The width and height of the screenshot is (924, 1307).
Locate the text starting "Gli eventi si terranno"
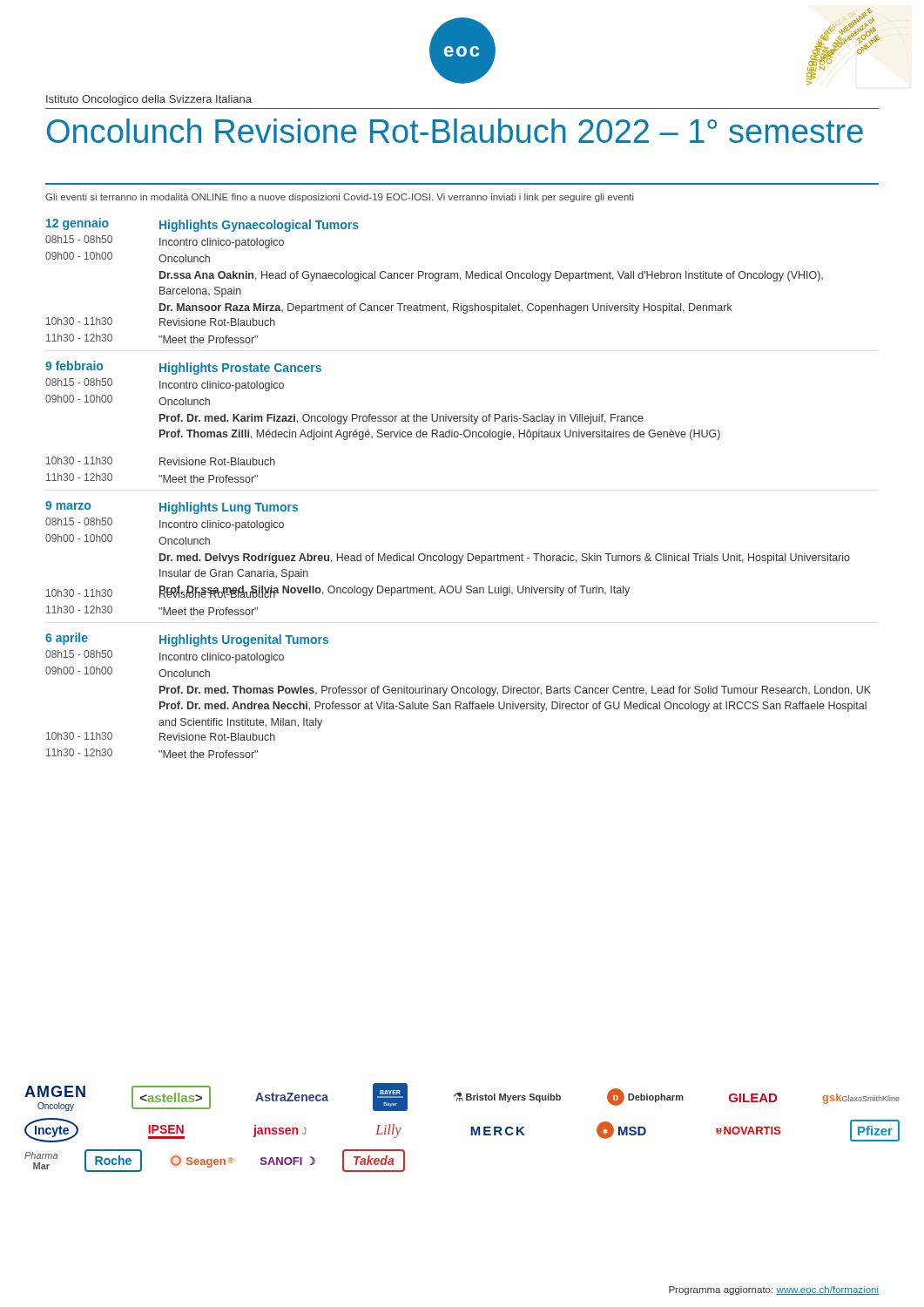pyautogui.click(x=340, y=197)
